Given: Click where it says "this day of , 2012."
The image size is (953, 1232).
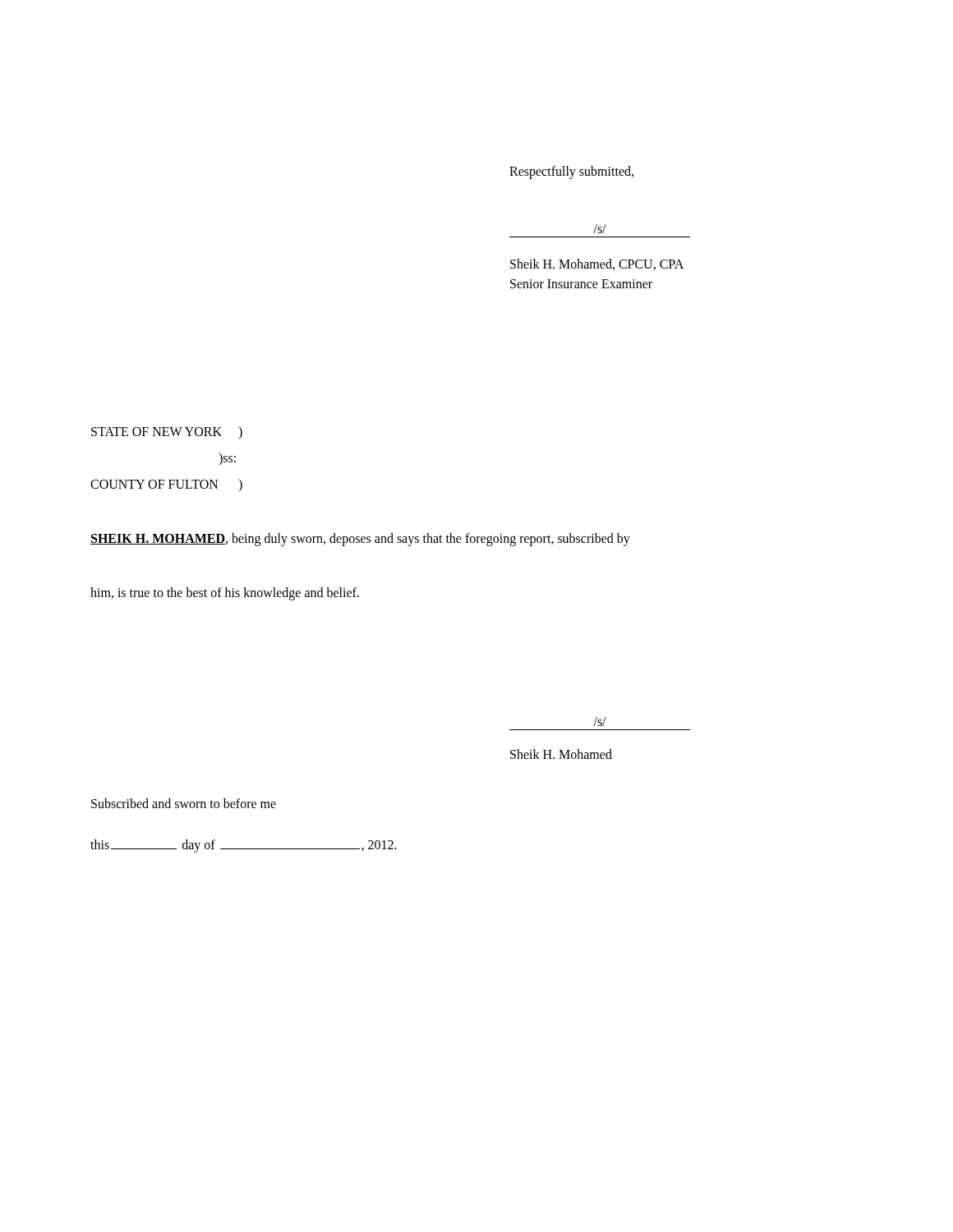Looking at the screenshot, I should click(x=244, y=845).
